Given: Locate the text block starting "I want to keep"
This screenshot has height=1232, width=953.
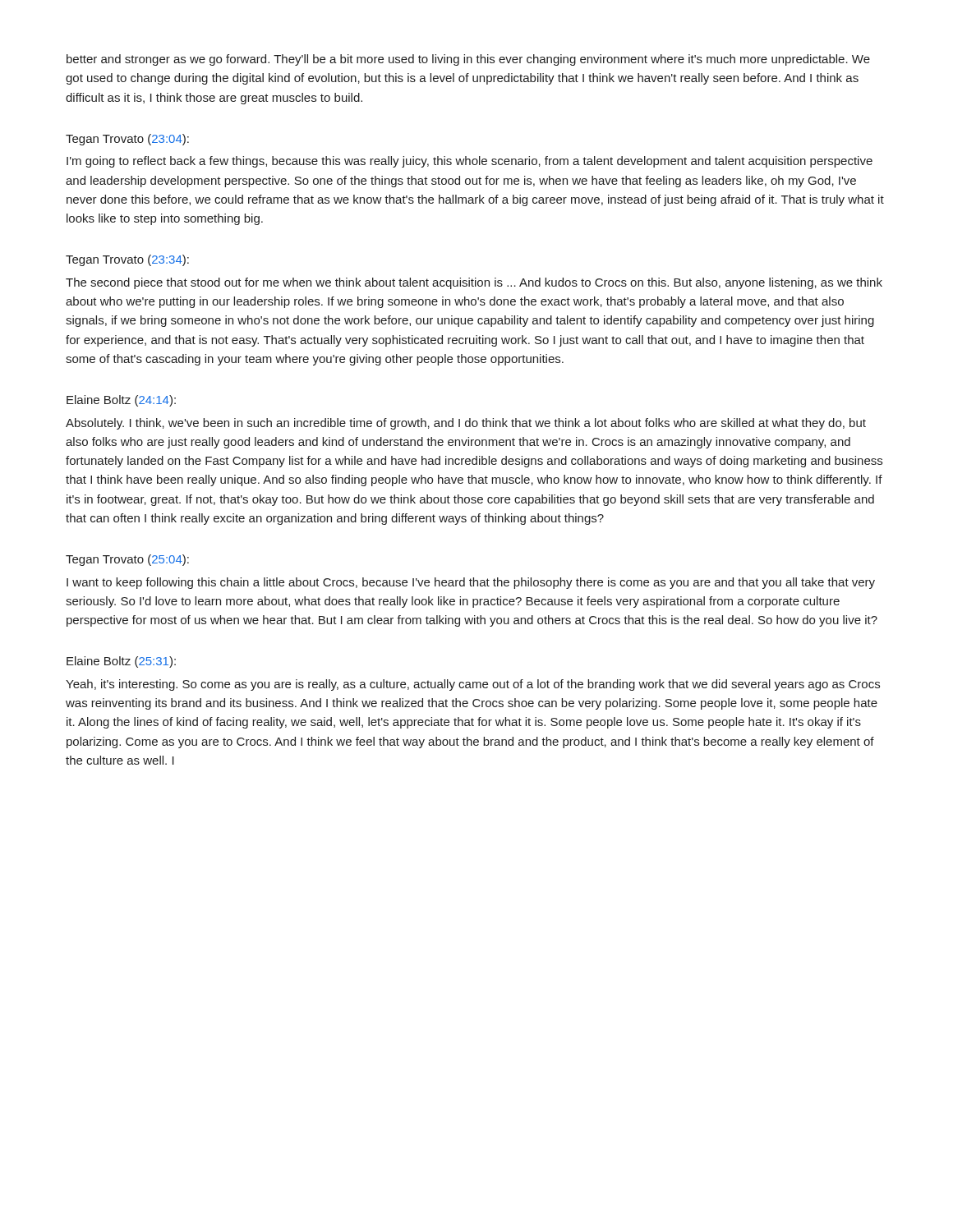Looking at the screenshot, I should click(472, 601).
